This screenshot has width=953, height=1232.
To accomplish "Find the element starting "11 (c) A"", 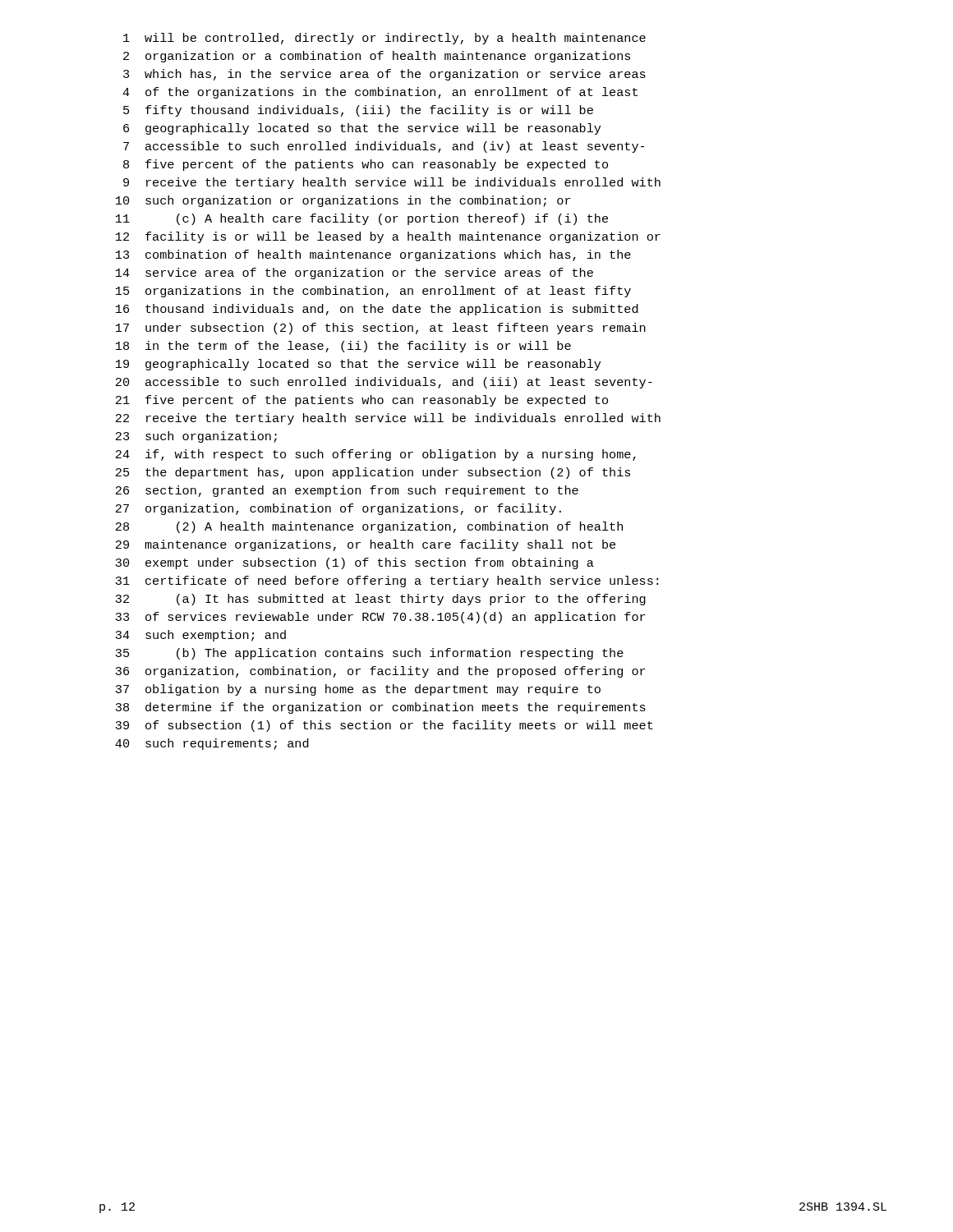I will tap(493, 328).
